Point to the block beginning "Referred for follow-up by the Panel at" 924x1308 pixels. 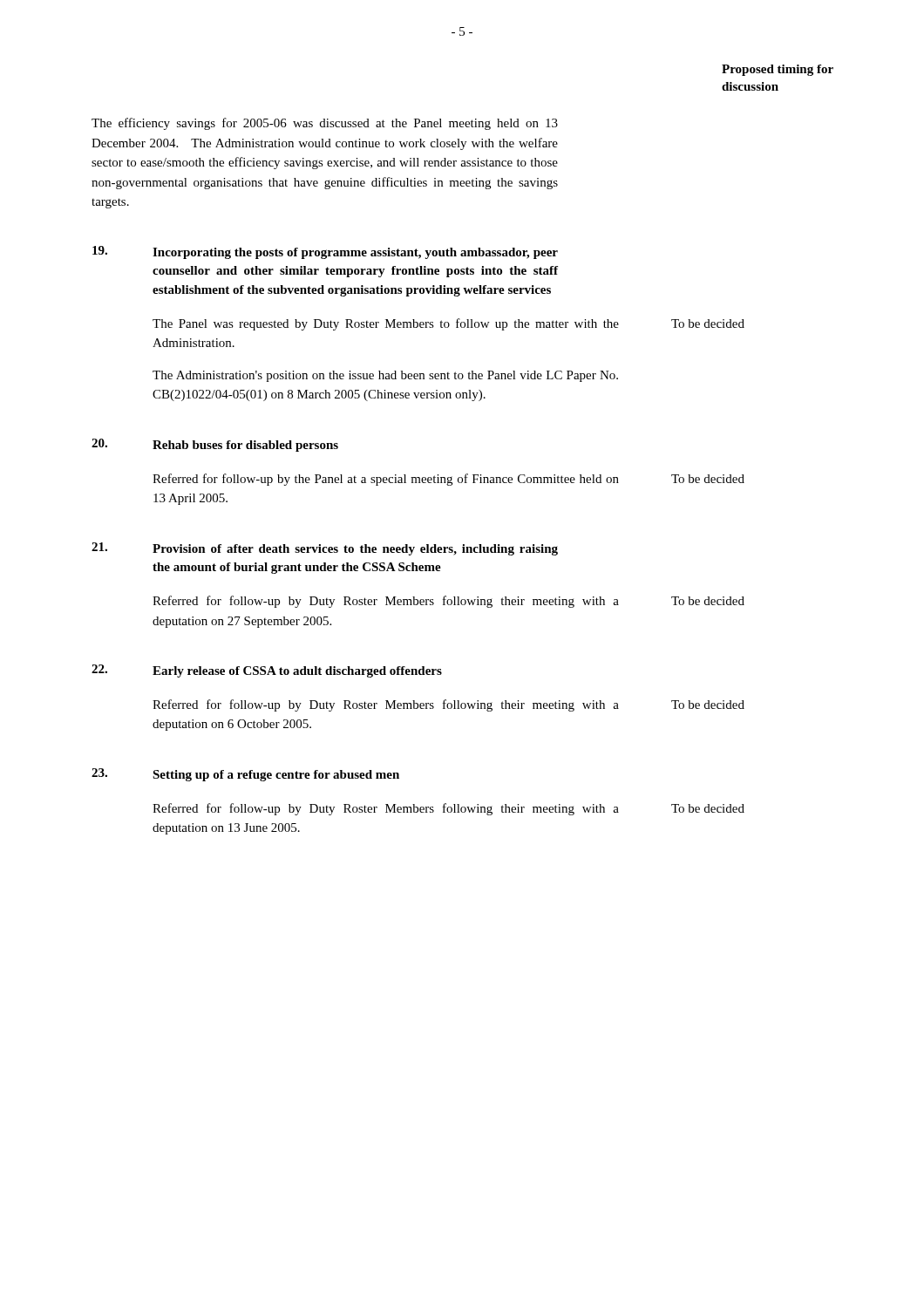386,488
